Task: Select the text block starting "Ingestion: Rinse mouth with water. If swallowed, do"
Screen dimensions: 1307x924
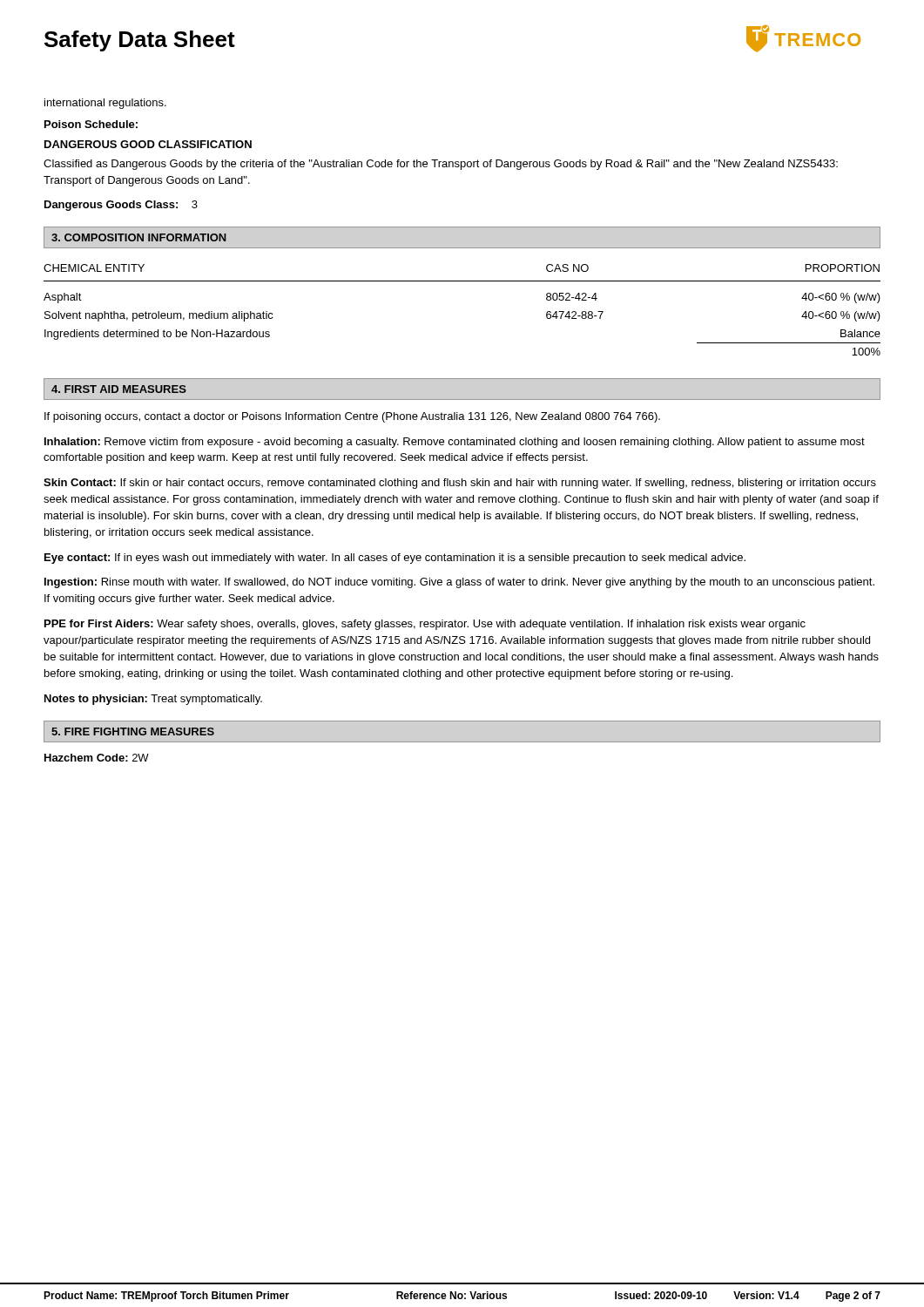Action: (x=459, y=590)
